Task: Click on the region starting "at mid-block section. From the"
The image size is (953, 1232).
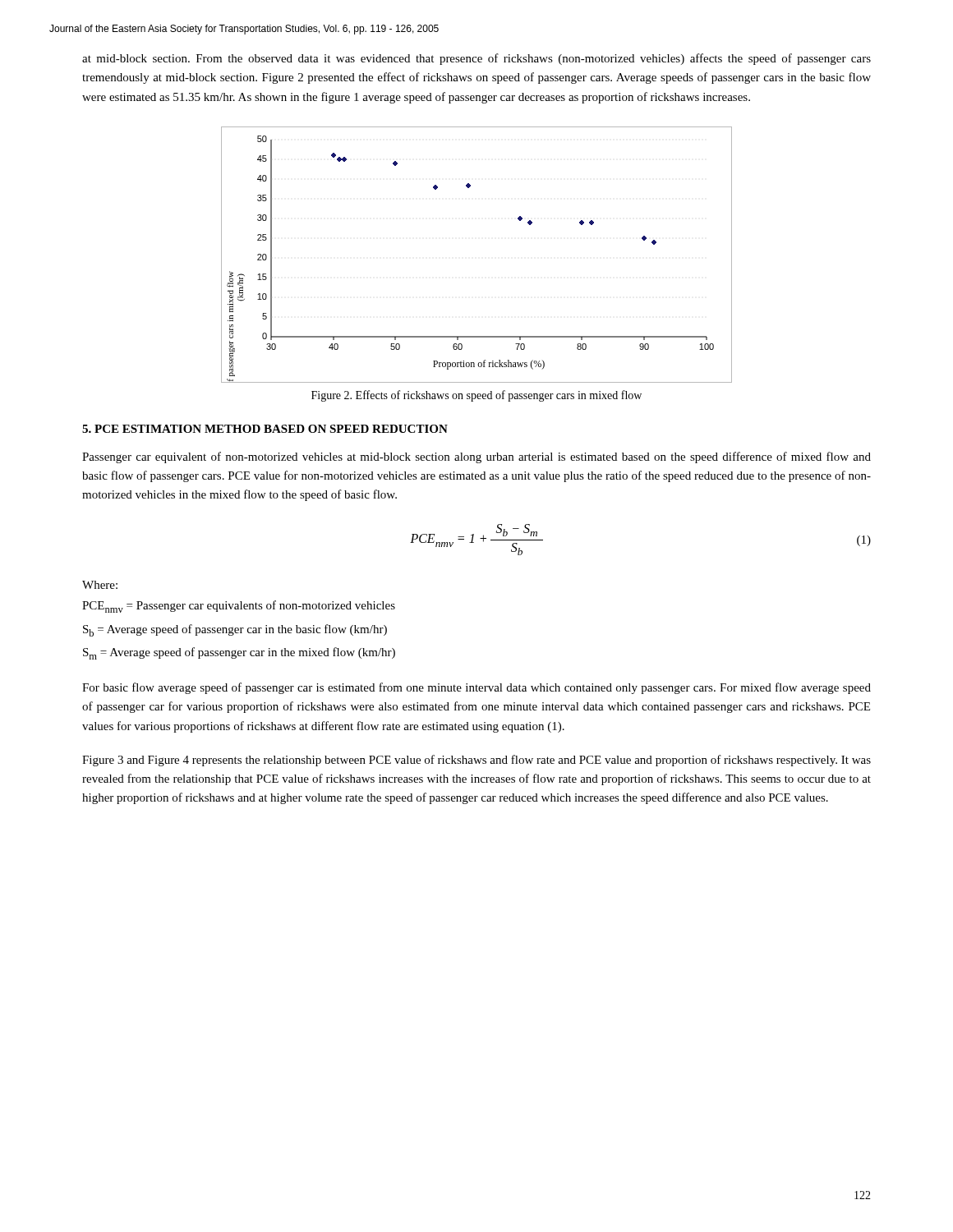Action: (x=476, y=77)
